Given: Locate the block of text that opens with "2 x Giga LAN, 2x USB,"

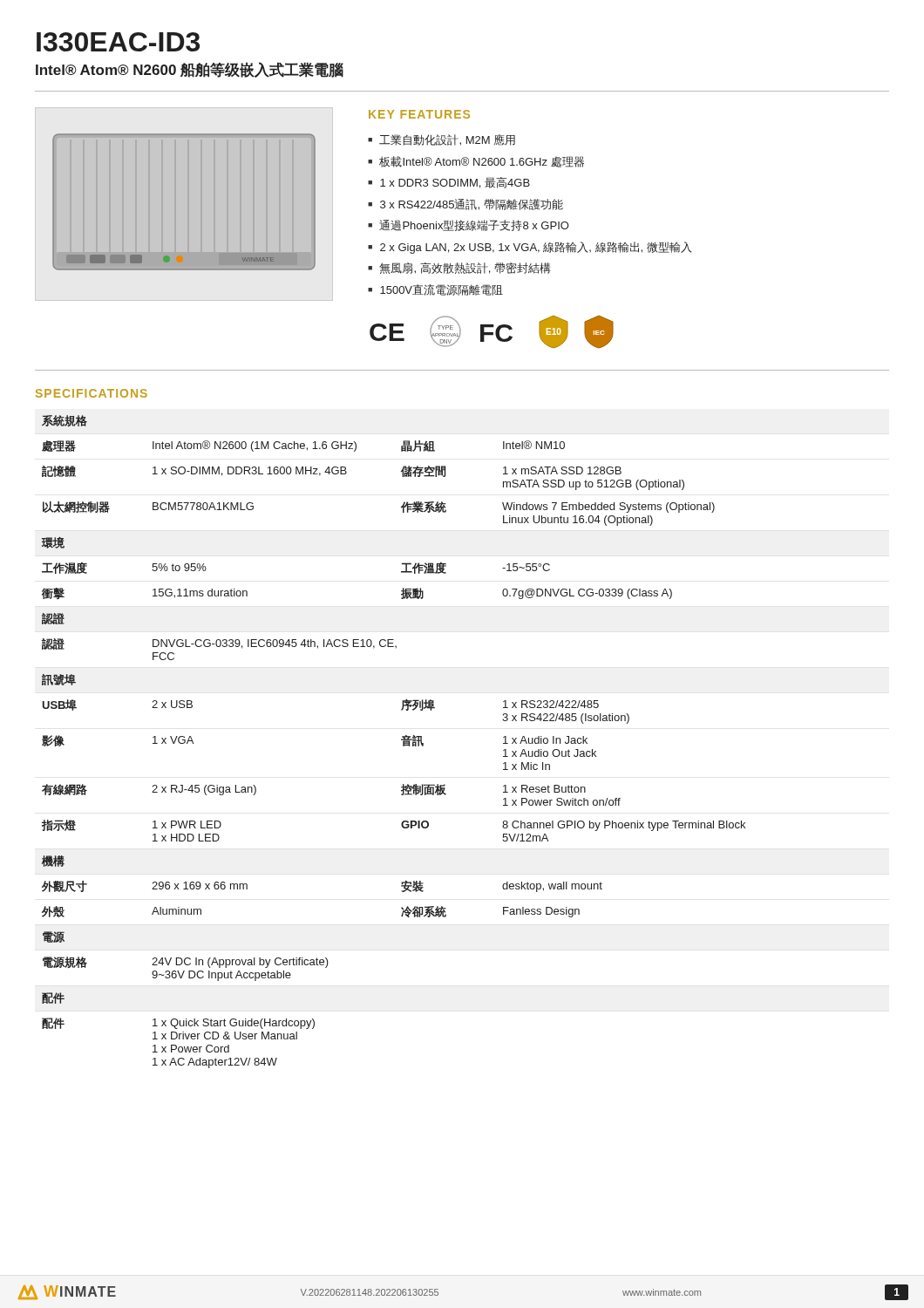Looking at the screenshot, I should [536, 247].
